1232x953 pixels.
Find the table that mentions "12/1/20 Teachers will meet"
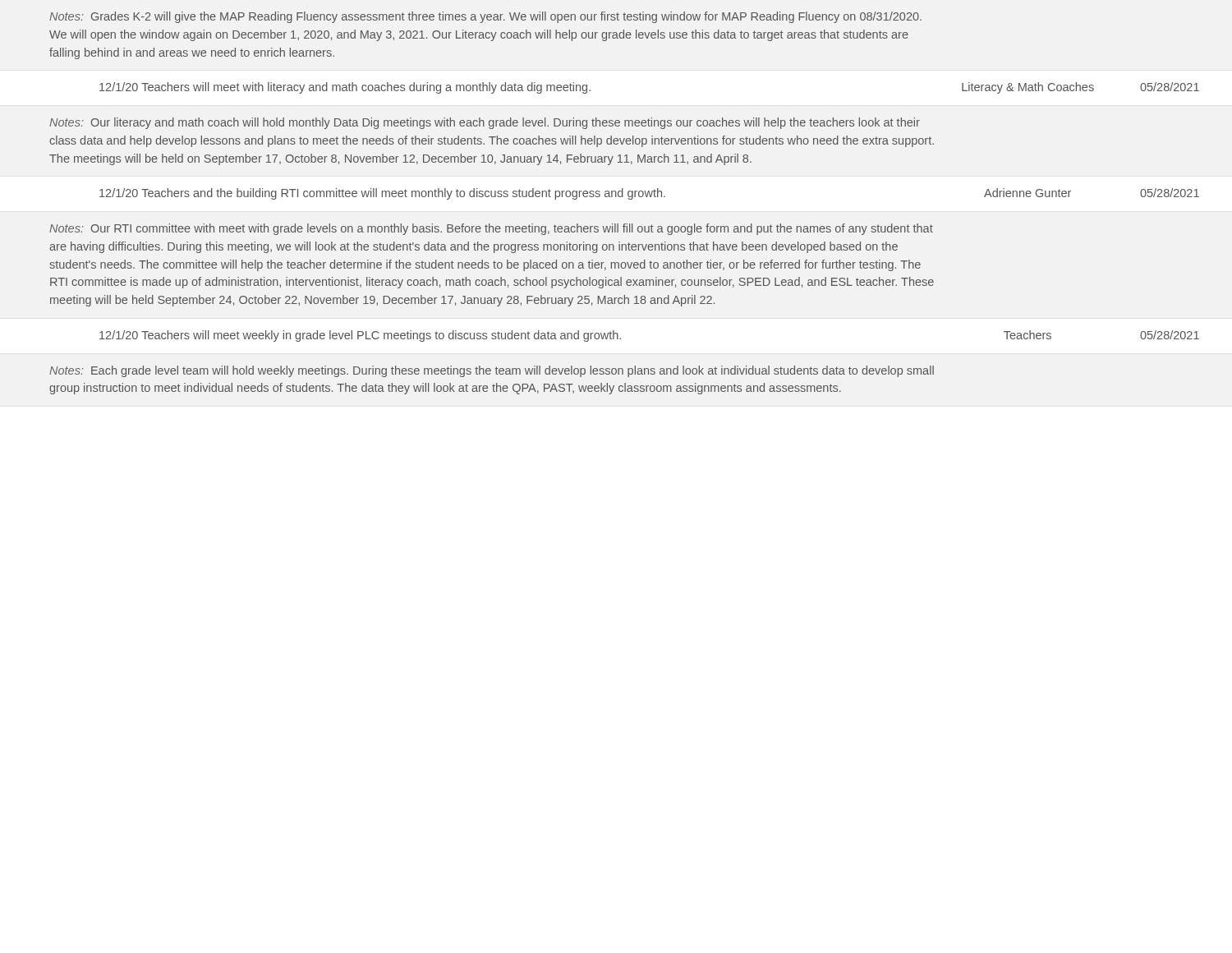click(616, 203)
